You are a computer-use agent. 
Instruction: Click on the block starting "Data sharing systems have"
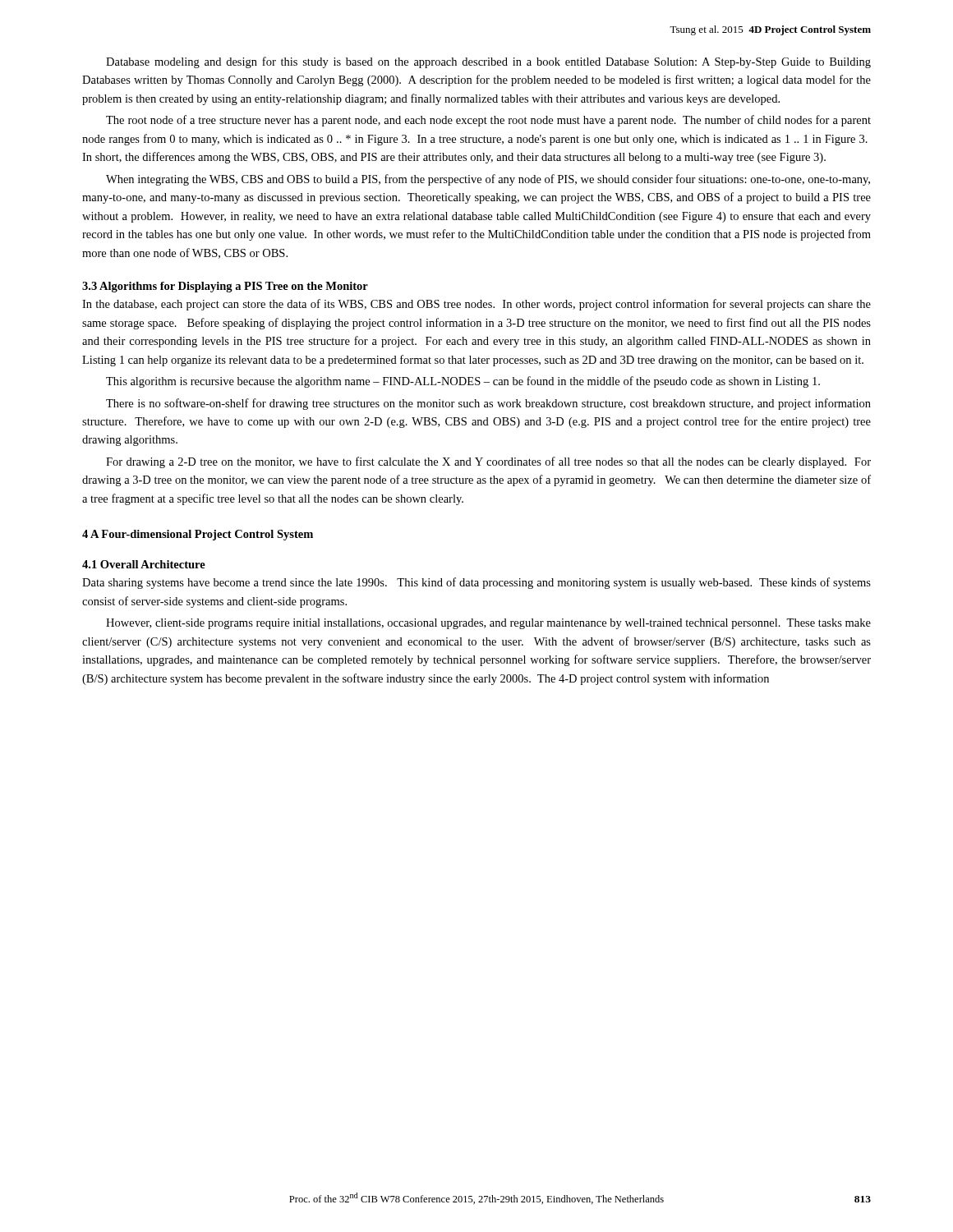[x=476, y=592]
